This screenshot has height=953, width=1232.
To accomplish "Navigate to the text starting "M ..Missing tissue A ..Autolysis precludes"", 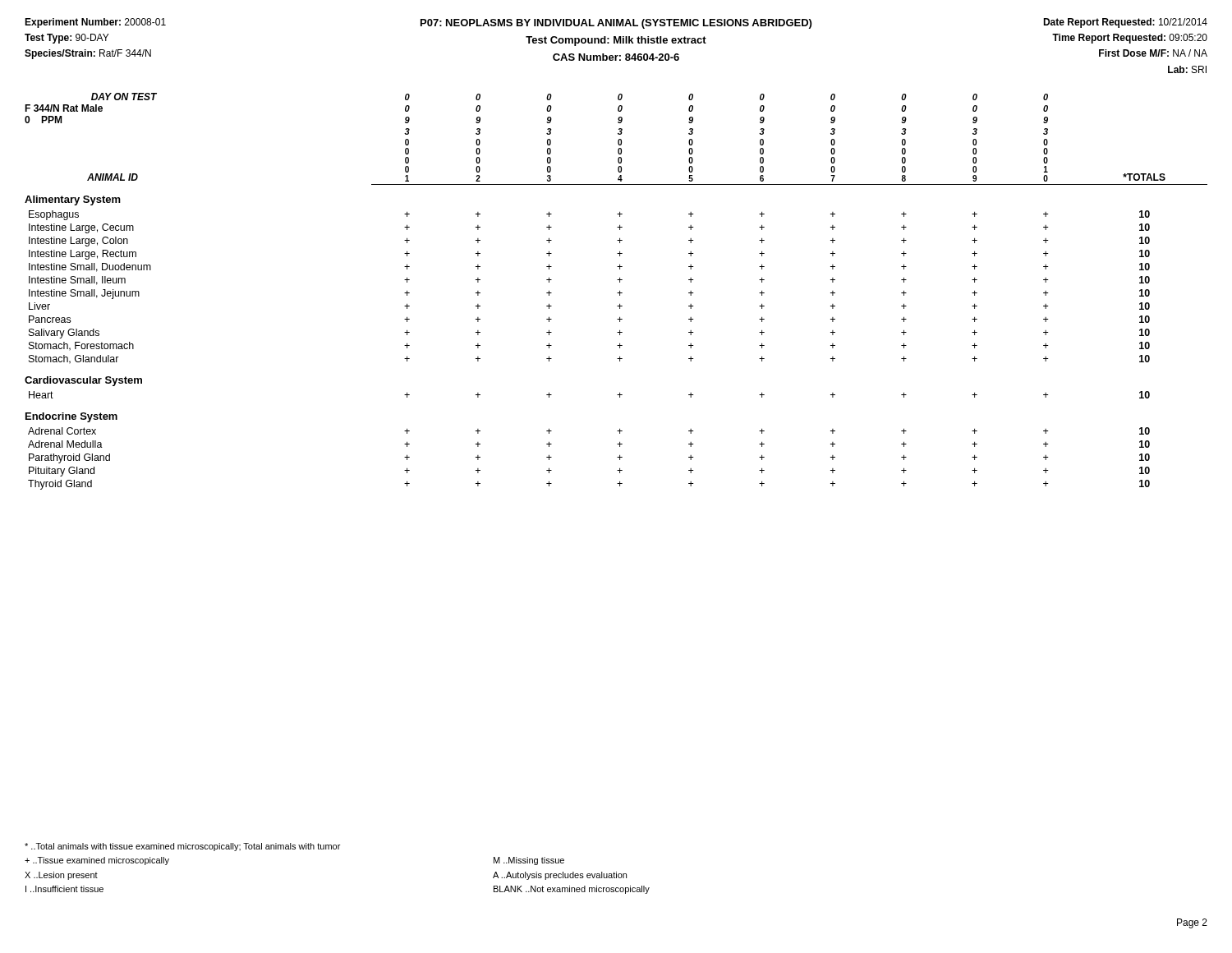I will tap(571, 875).
